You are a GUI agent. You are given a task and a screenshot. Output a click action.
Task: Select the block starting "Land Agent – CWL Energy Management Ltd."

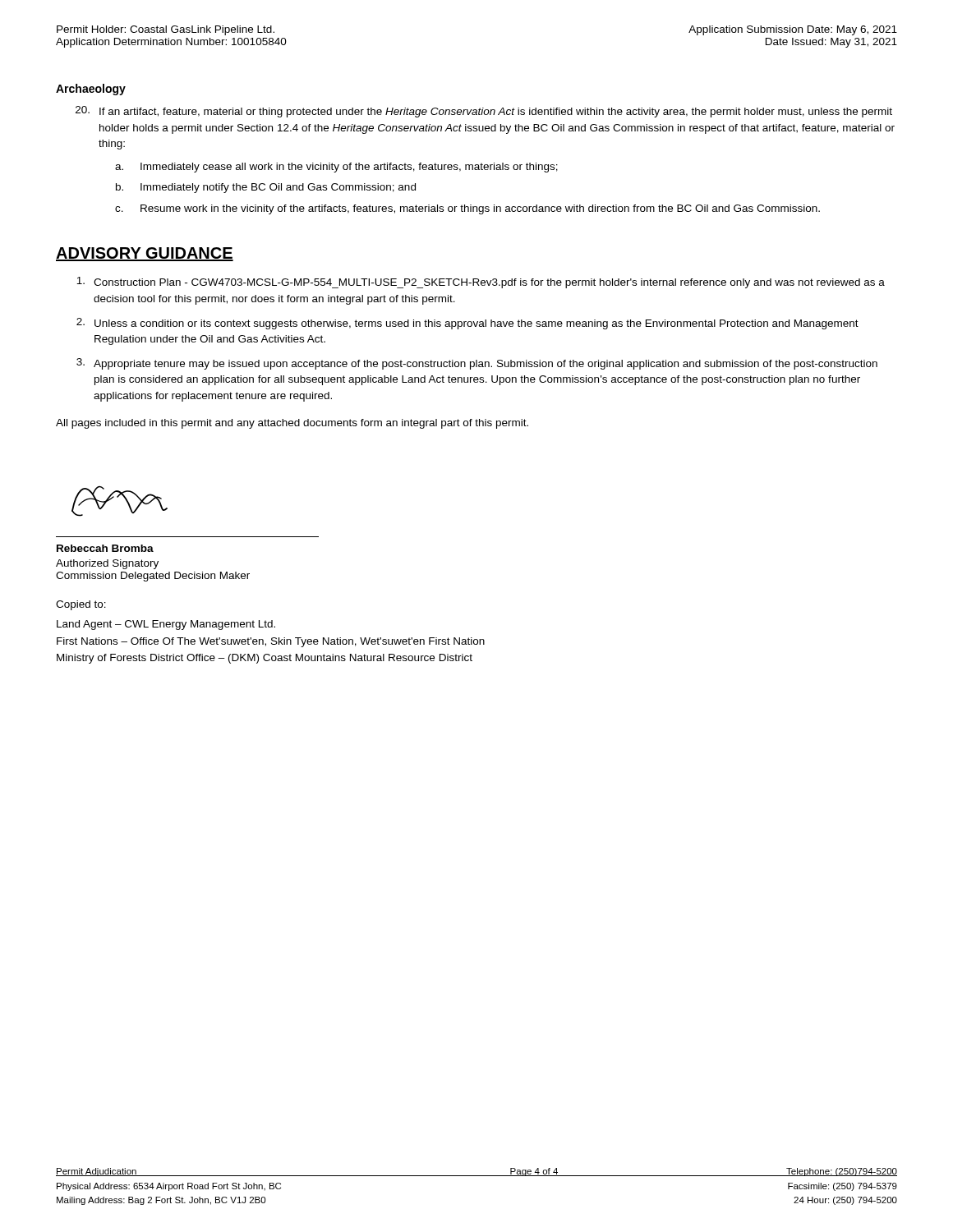point(270,641)
